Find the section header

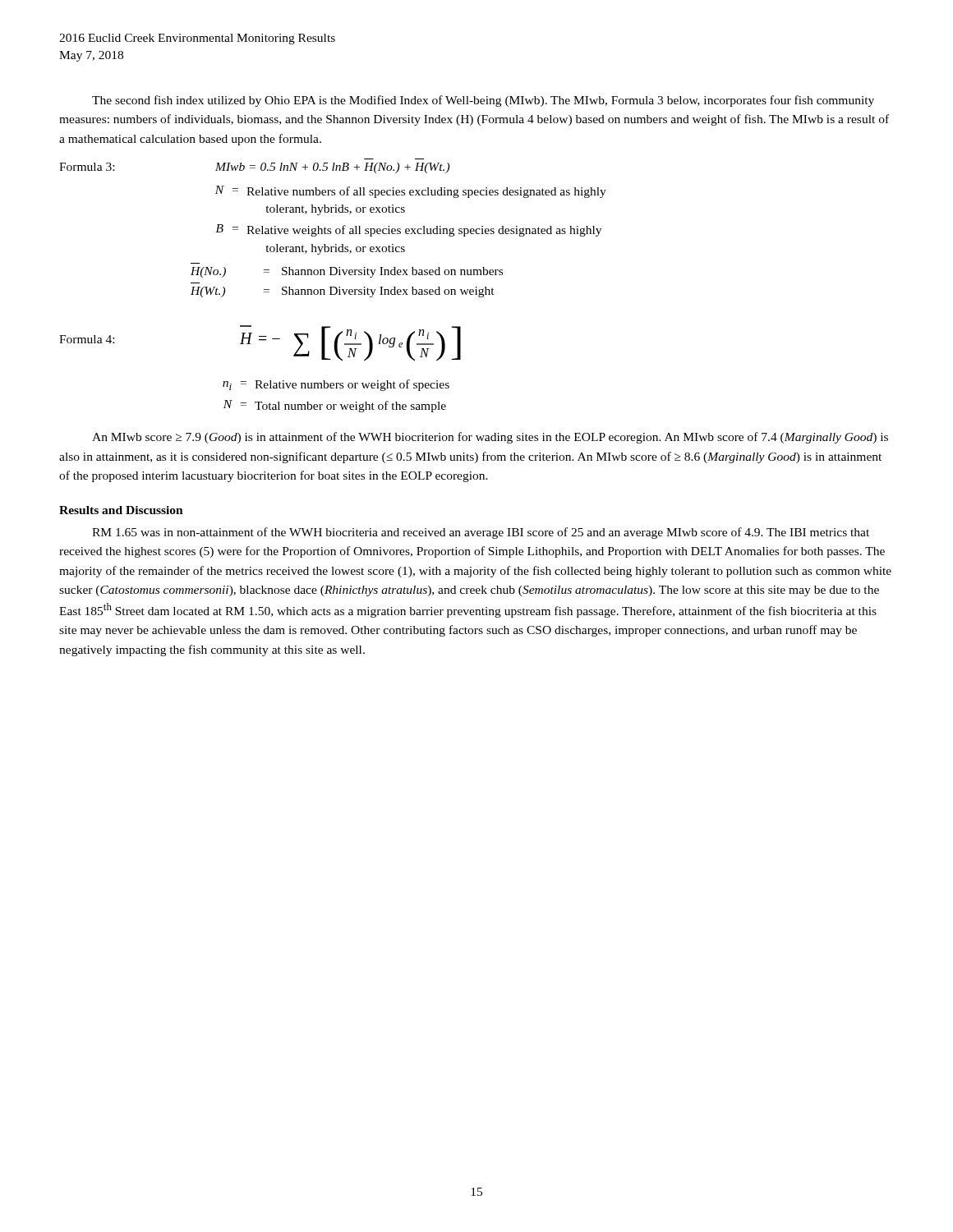(121, 510)
